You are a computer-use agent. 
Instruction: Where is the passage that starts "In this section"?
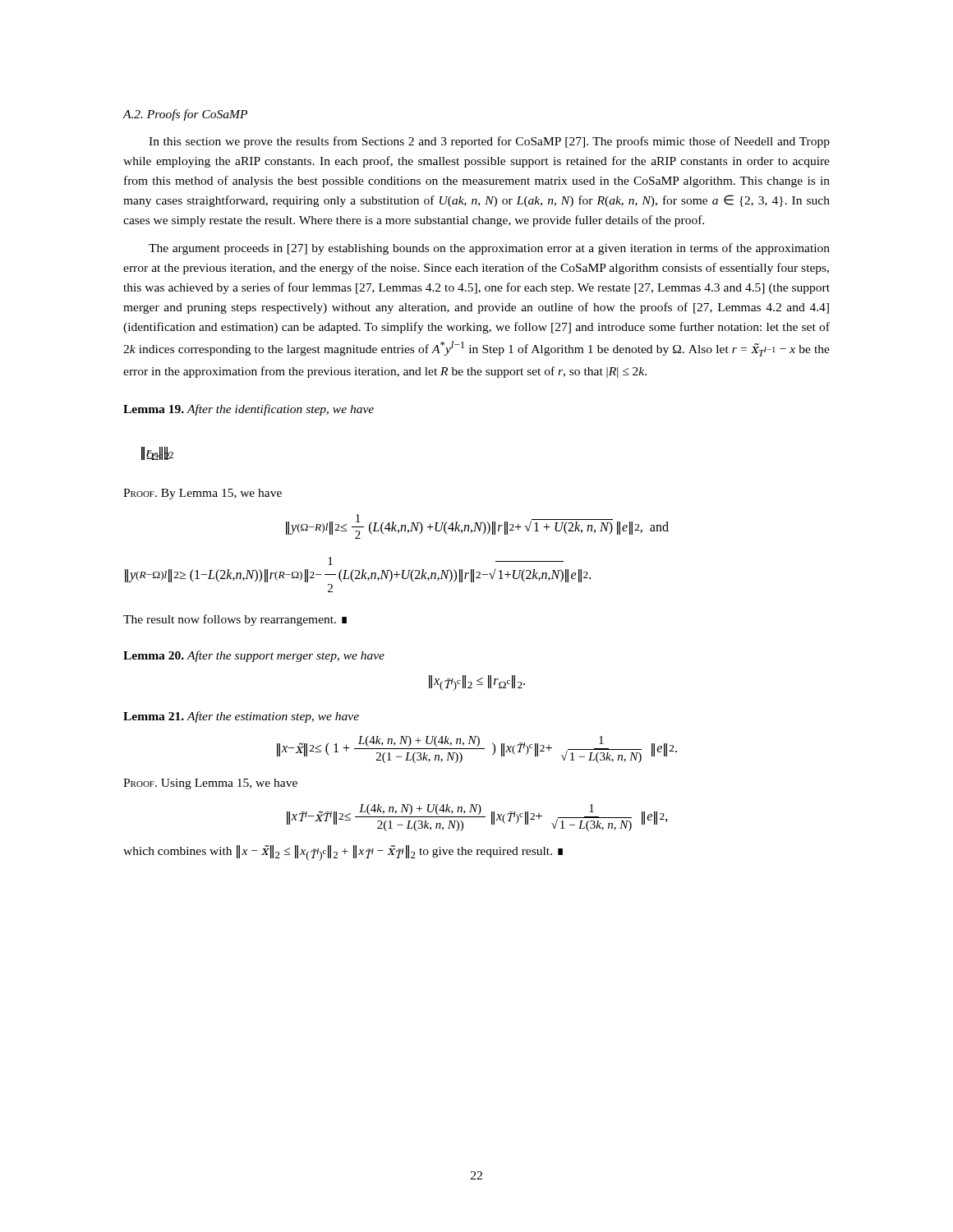click(x=476, y=180)
